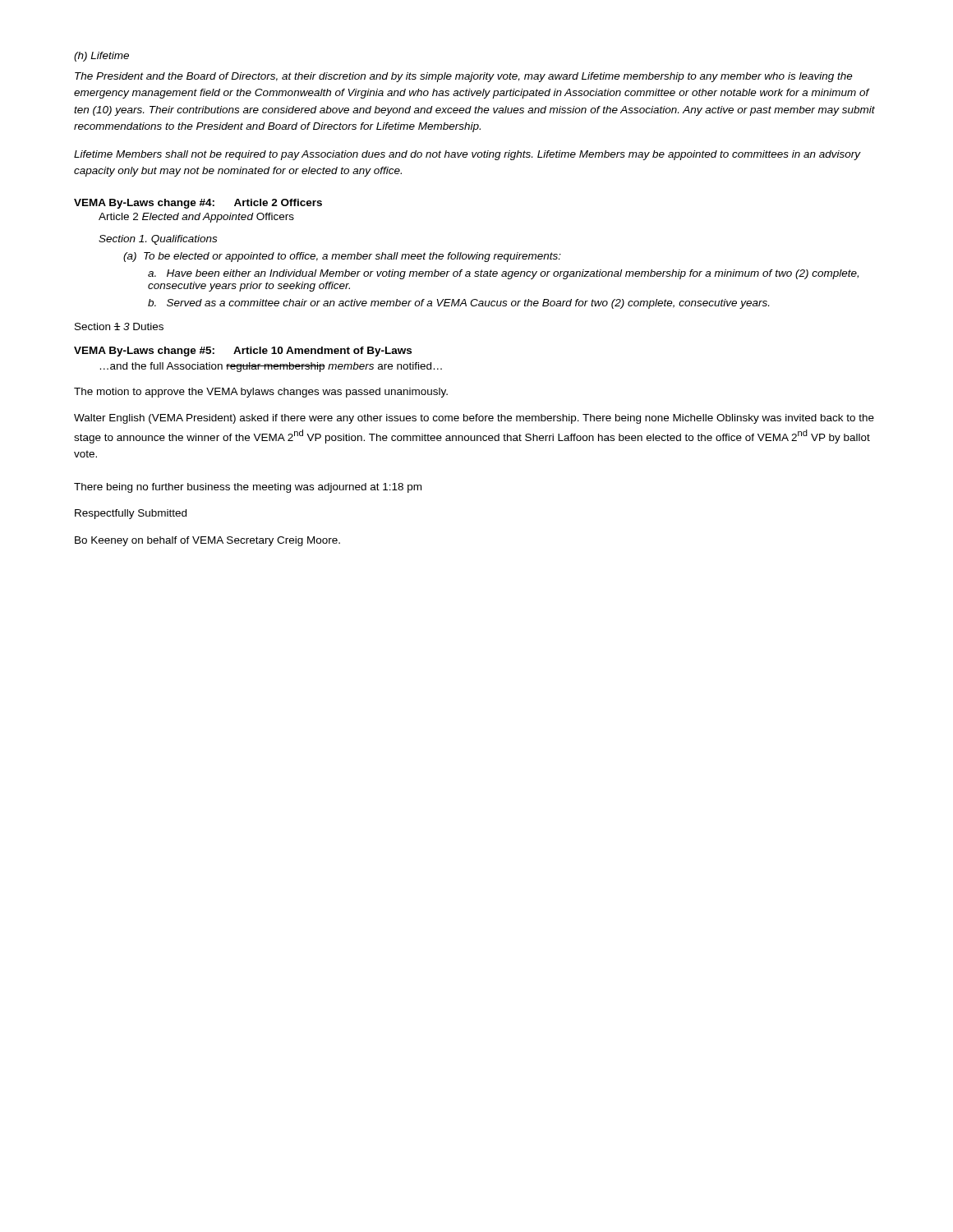Select the list item that says "b. Served as a committee"

click(x=459, y=302)
